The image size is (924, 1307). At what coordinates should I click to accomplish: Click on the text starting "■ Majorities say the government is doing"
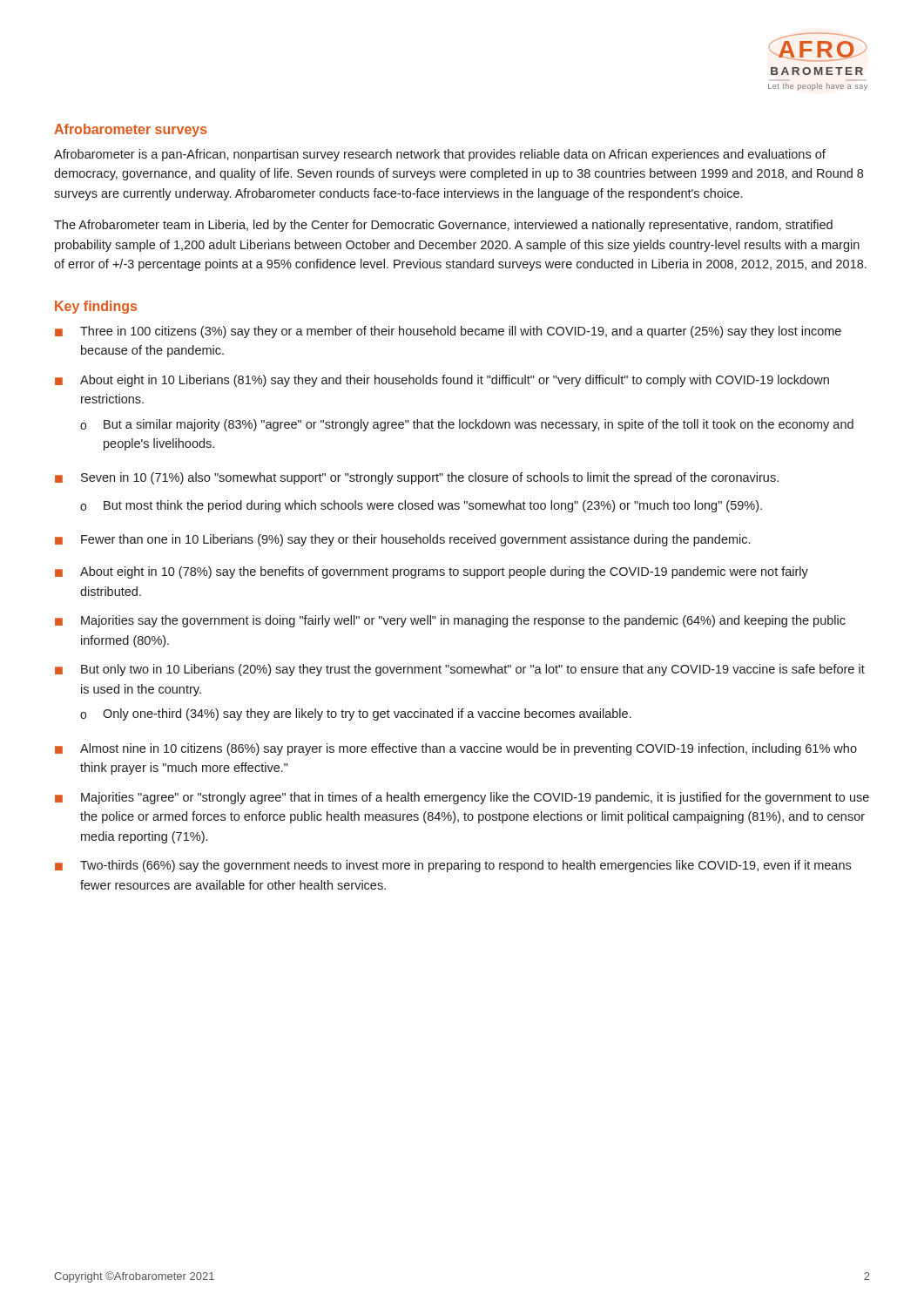tap(462, 631)
